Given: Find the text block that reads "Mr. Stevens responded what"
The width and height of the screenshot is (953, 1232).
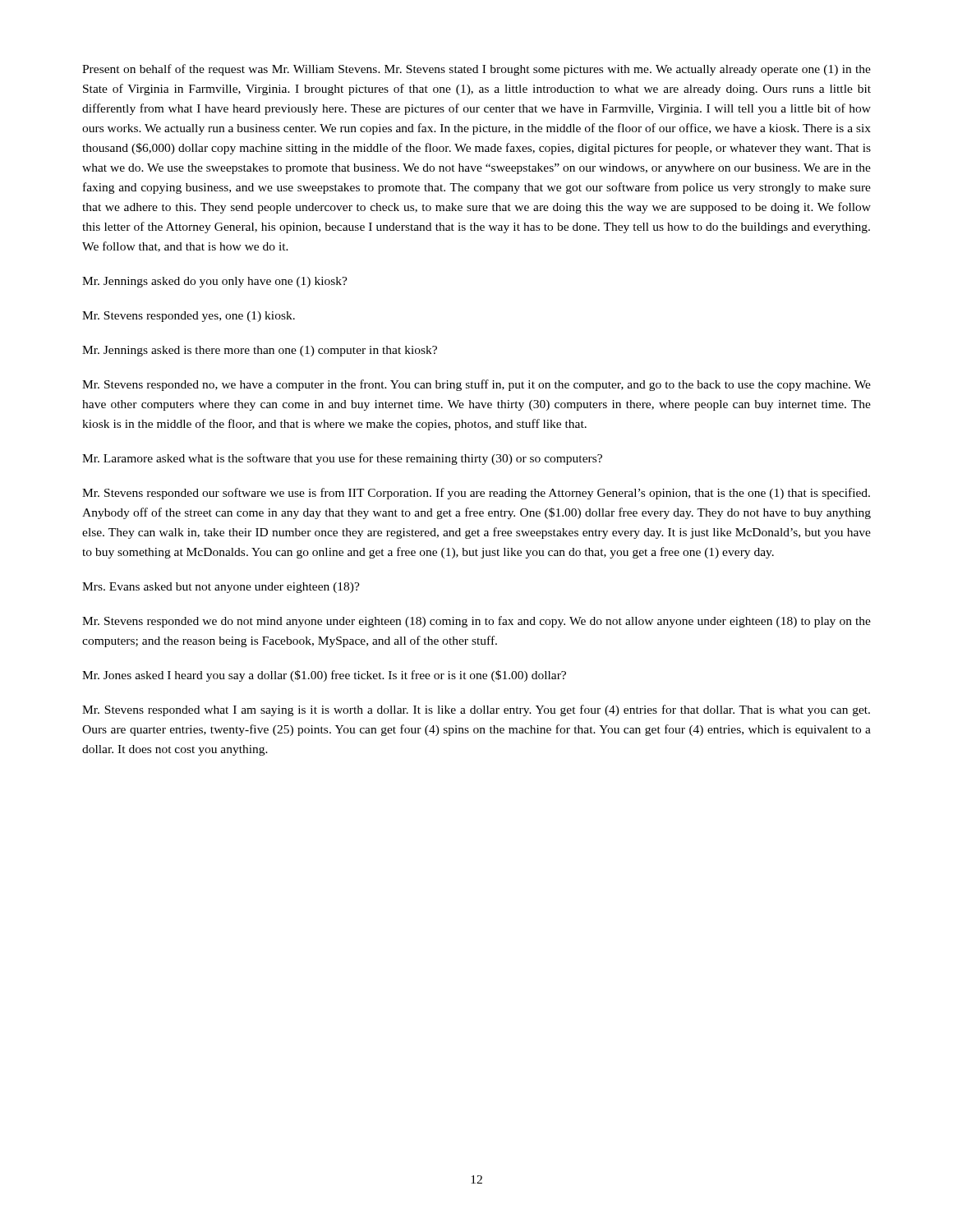Looking at the screenshot, I should pyautogui.click(x=476, y=729).
